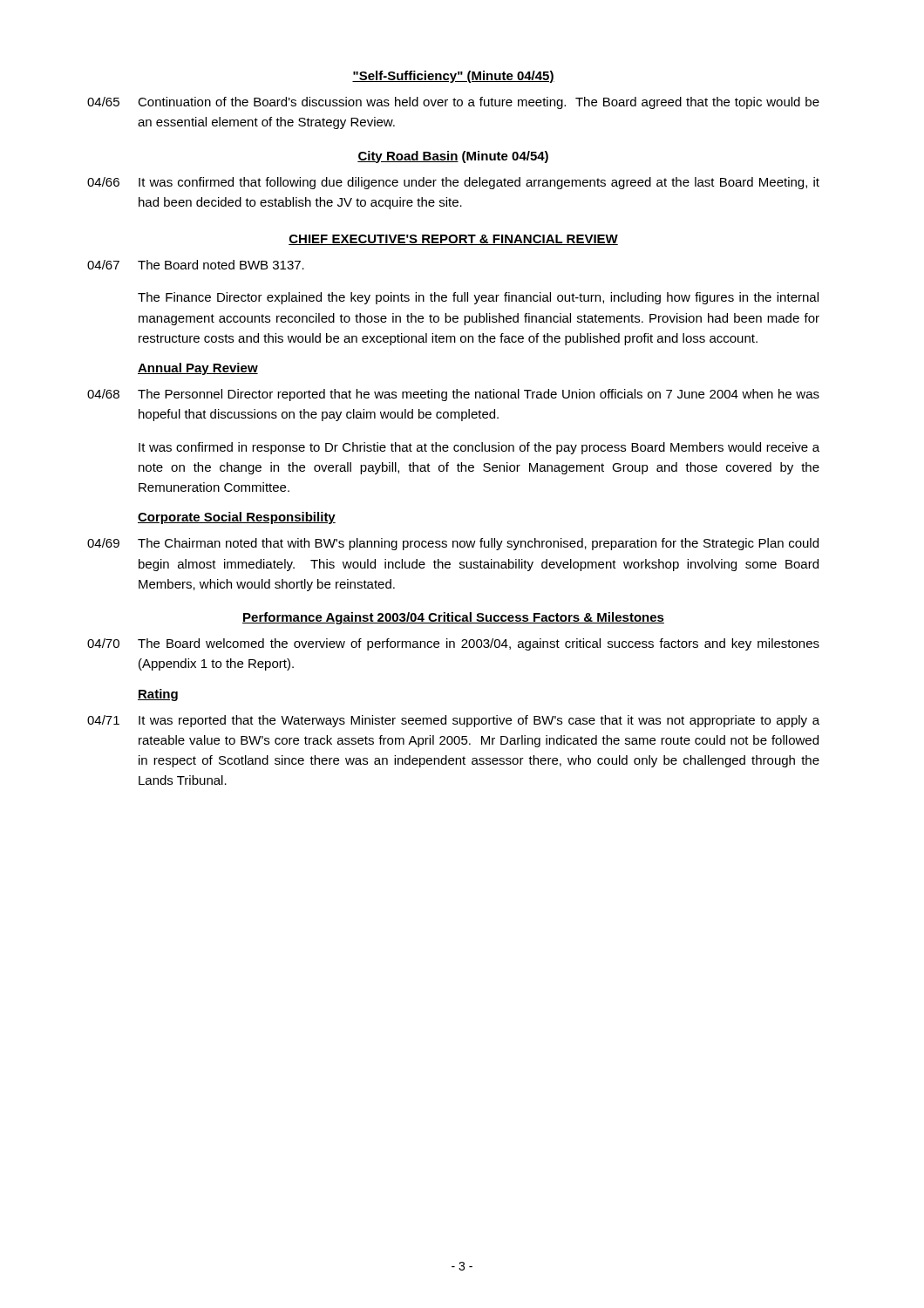Point to the passage starting "Annual Pay Review"
Image resolution: width=924 pixels, height=1308 pixels.
click(x=198, y=368)
